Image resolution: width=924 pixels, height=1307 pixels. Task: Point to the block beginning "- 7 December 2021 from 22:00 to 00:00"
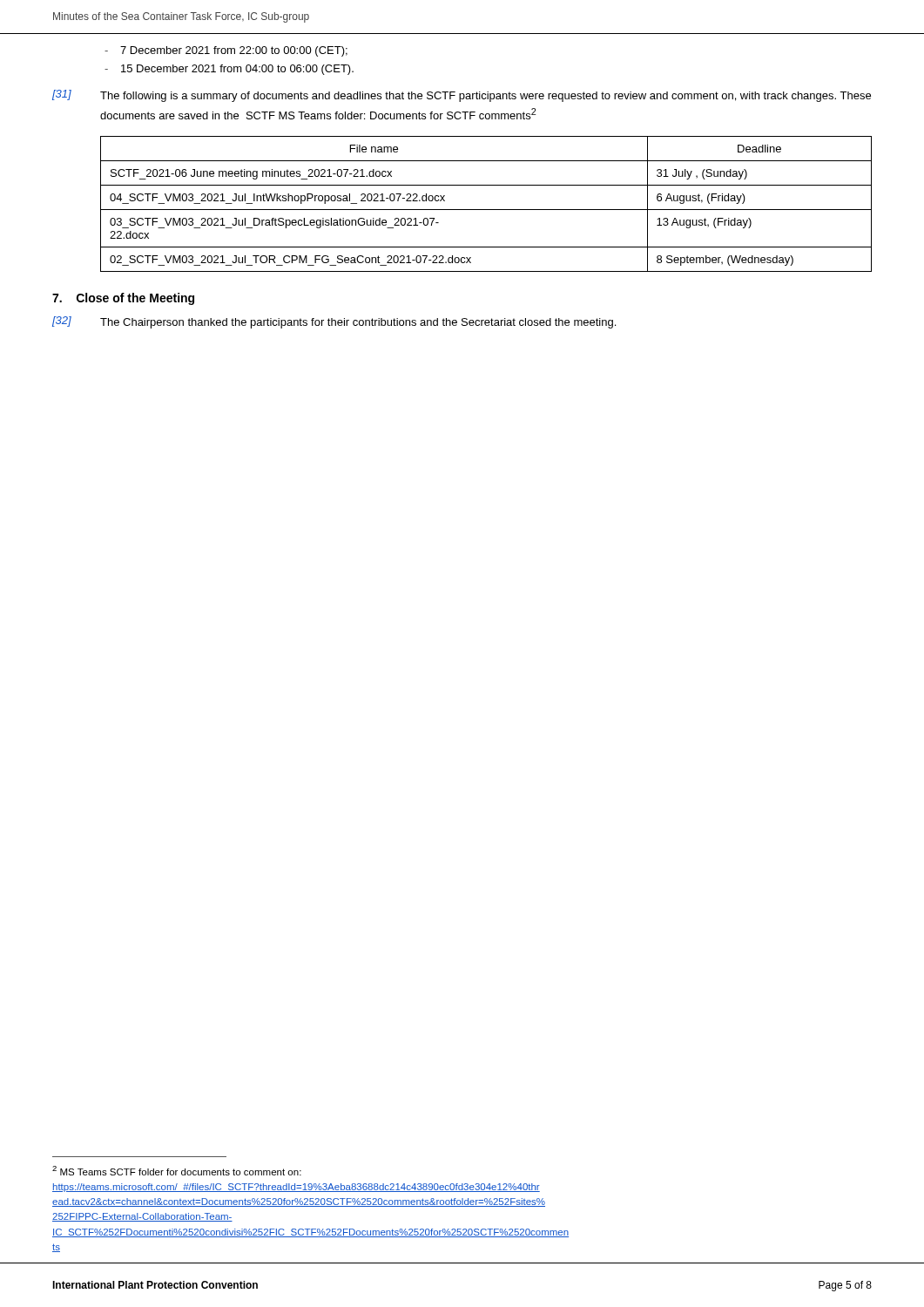click(226, 50)
